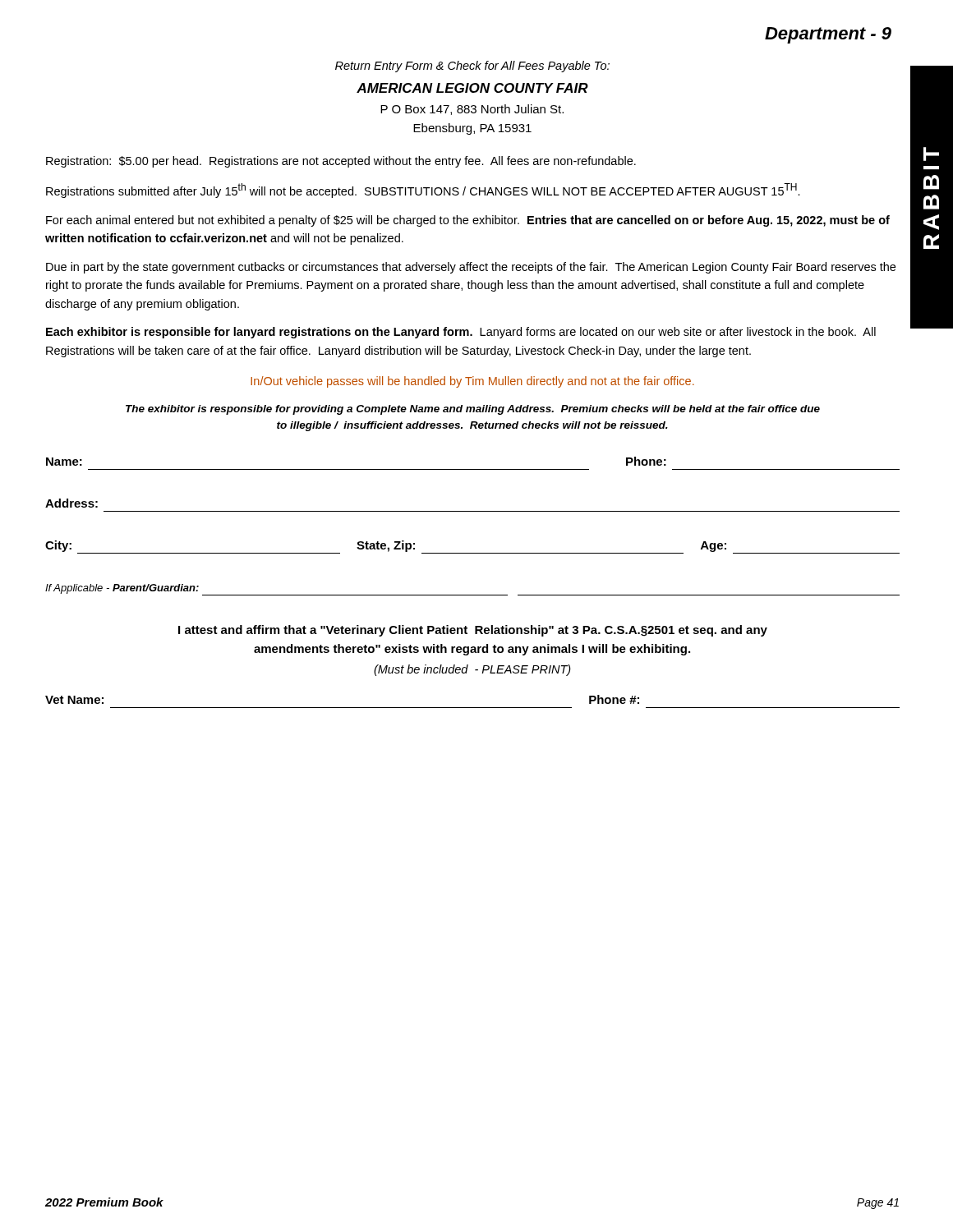Locate the text block that reads "Vet Name: Phone"
The image size is (953, 1232).
(472, 699)
